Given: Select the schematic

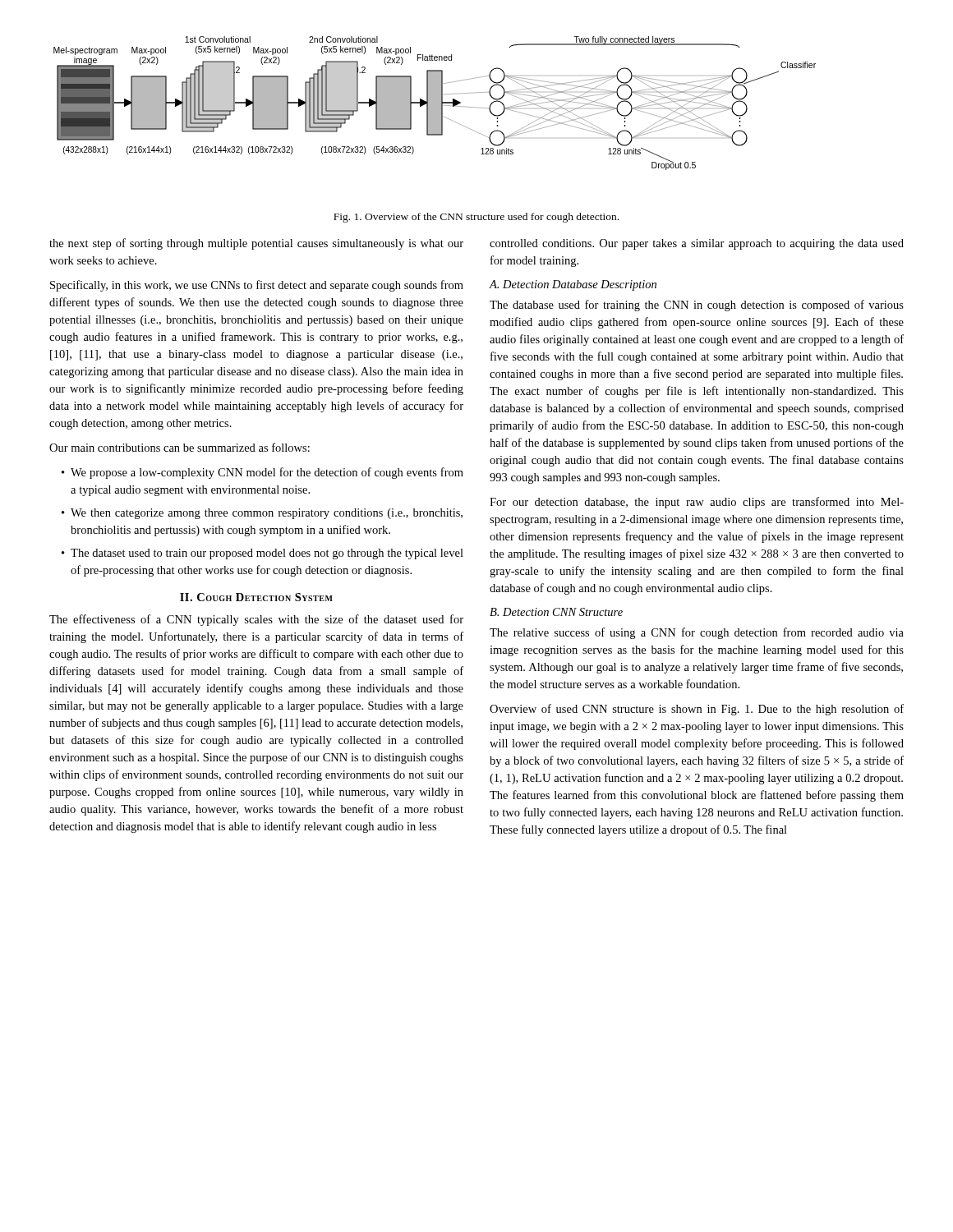Looking at the screenshot, I should [476, 115].
